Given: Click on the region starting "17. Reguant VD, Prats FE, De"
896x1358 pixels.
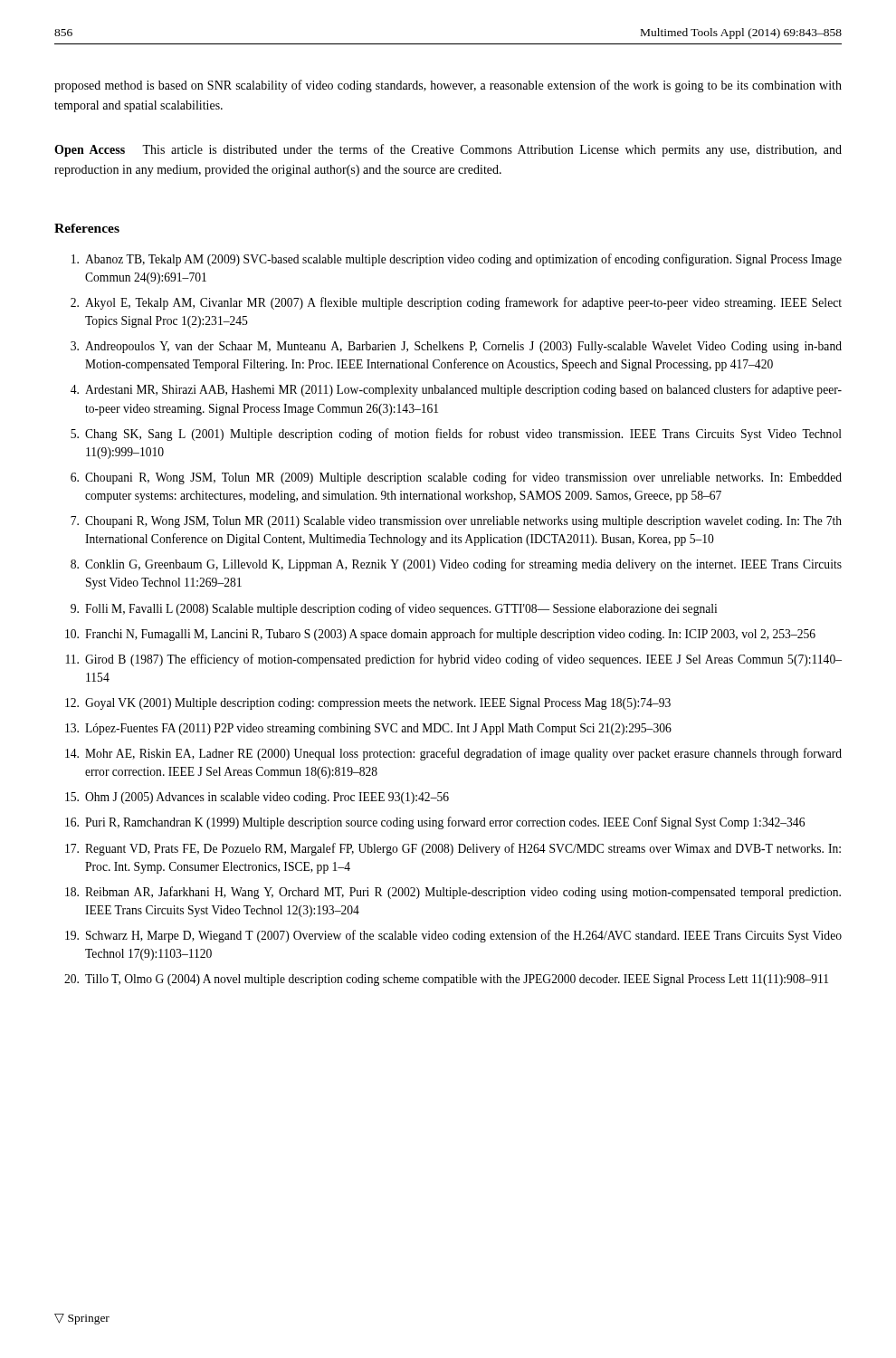Looking at the screenshot, I should [x=448, y=858].
